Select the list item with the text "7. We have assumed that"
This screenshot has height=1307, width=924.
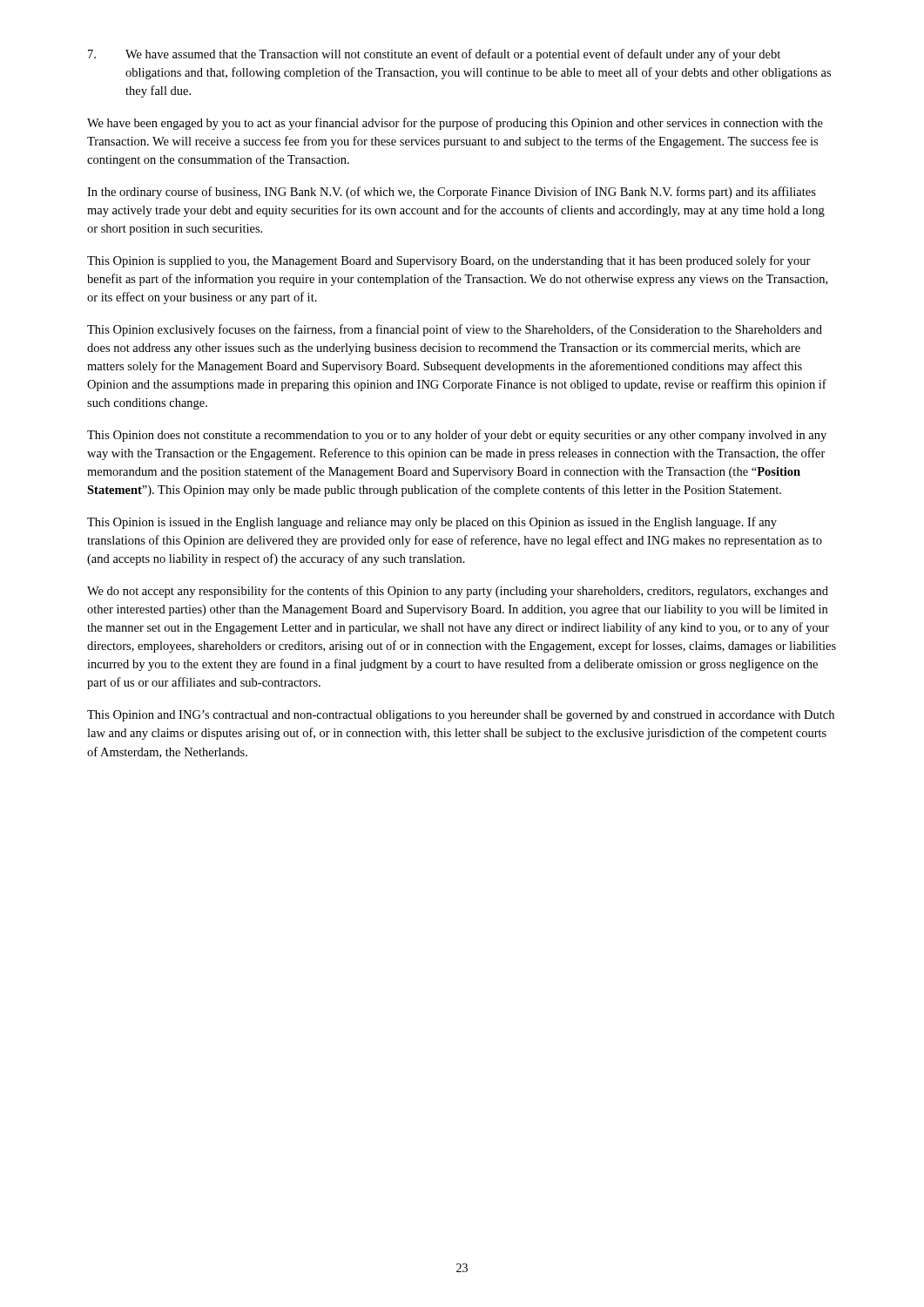(x=462, y=73)
